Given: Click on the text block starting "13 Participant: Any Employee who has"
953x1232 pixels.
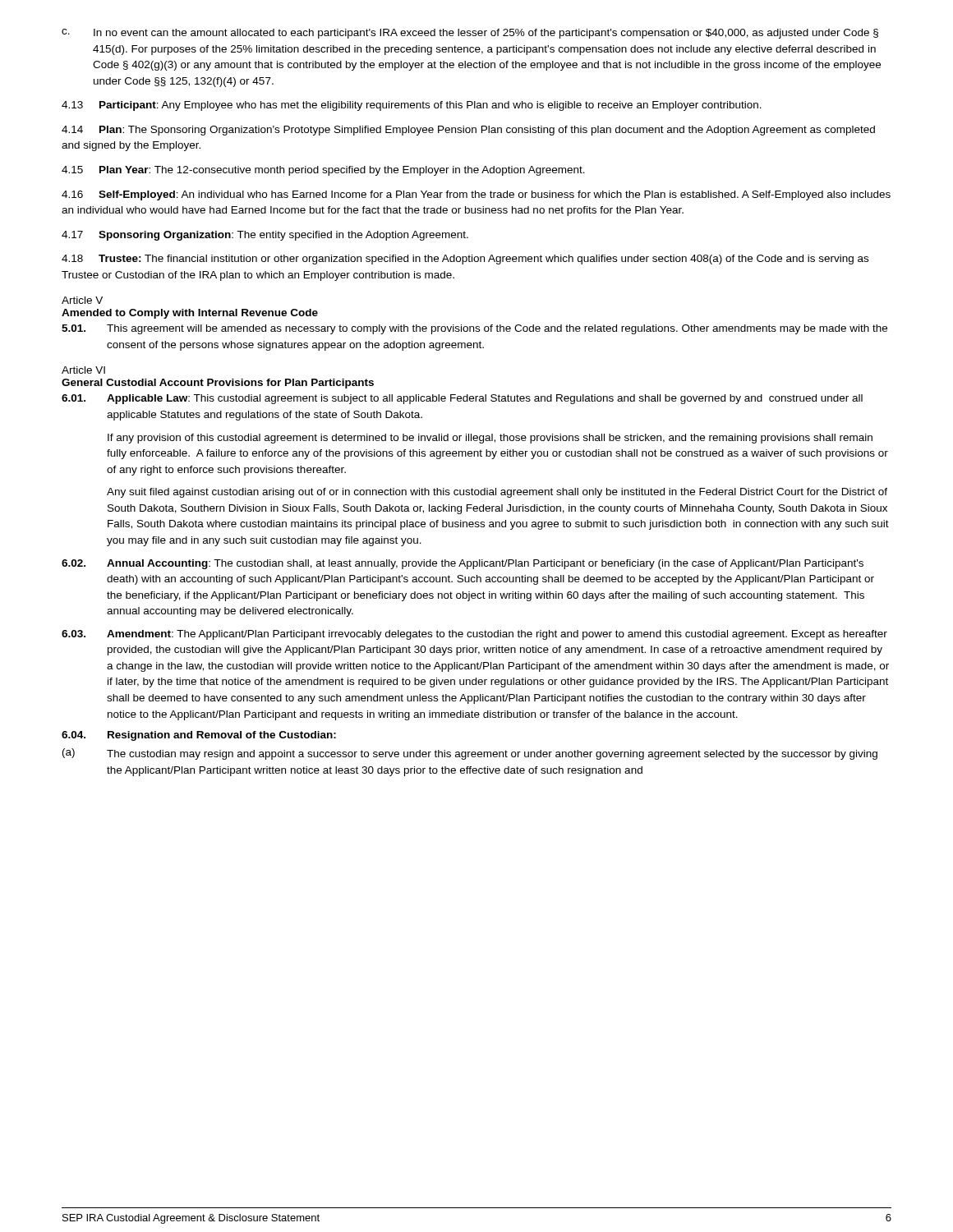Looking at the screenshot, I should point(412,105).
